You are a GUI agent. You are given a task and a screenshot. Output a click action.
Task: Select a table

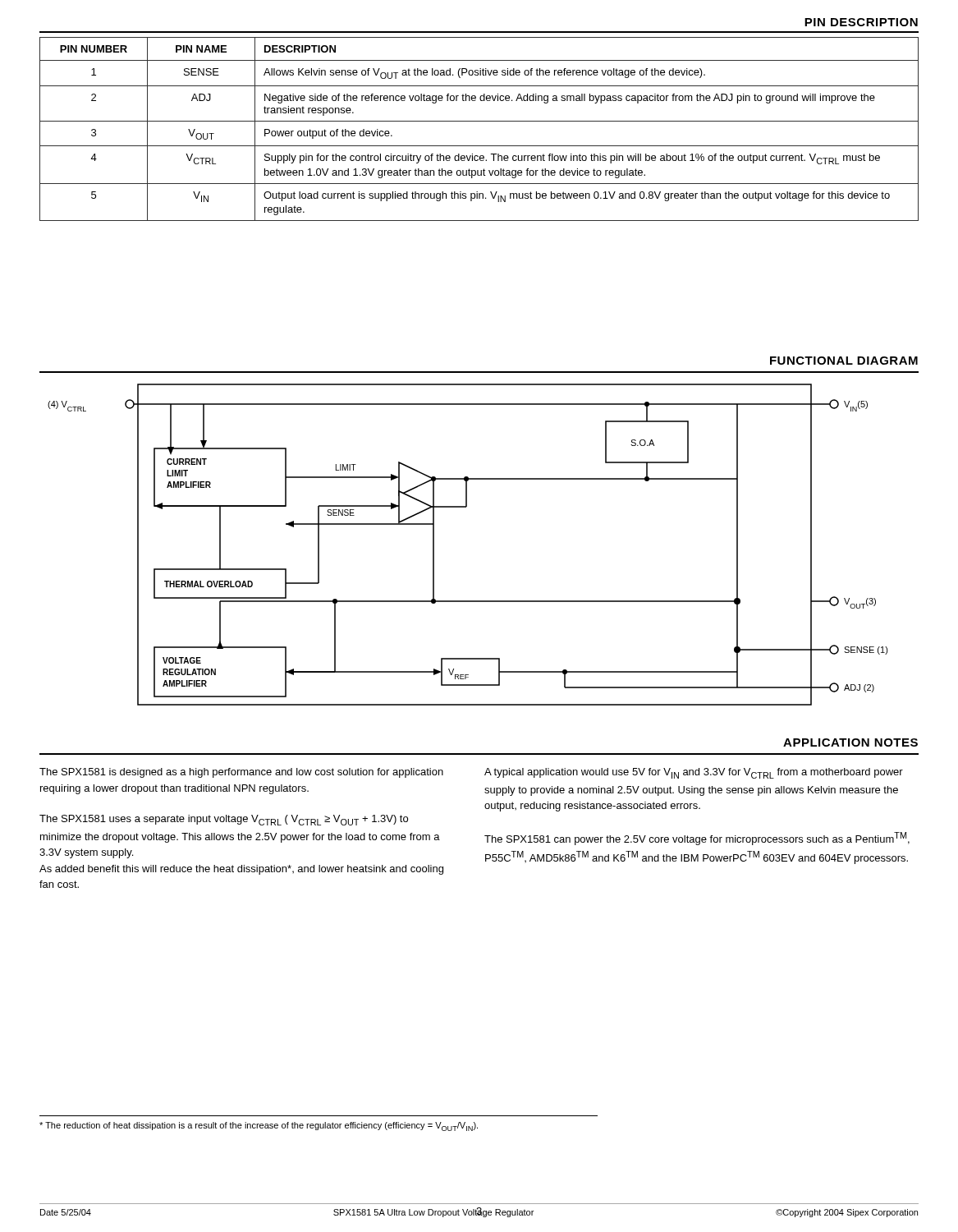pyautogui.click(x=479, y=129)
